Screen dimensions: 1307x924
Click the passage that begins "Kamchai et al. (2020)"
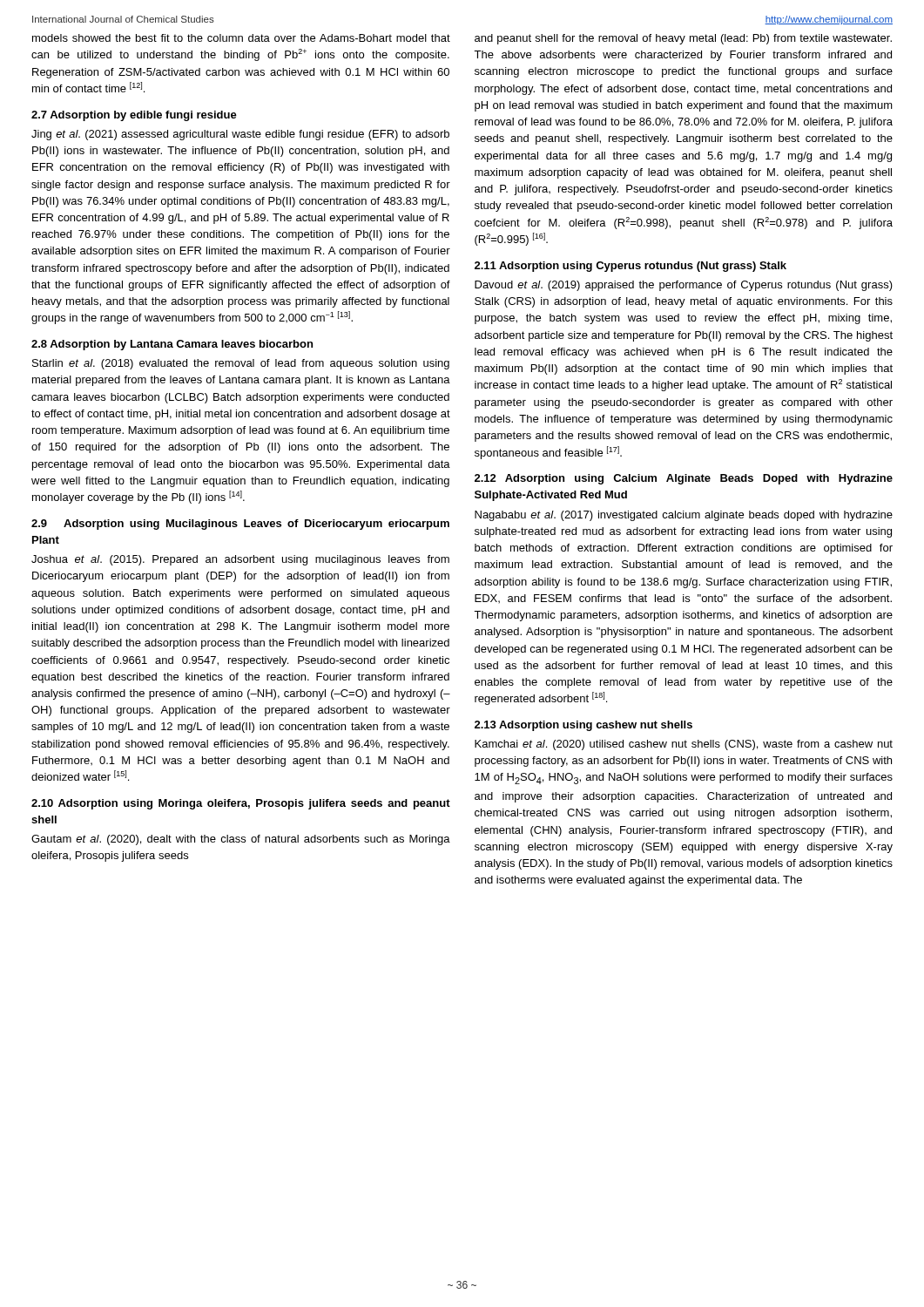pos(683,812)
